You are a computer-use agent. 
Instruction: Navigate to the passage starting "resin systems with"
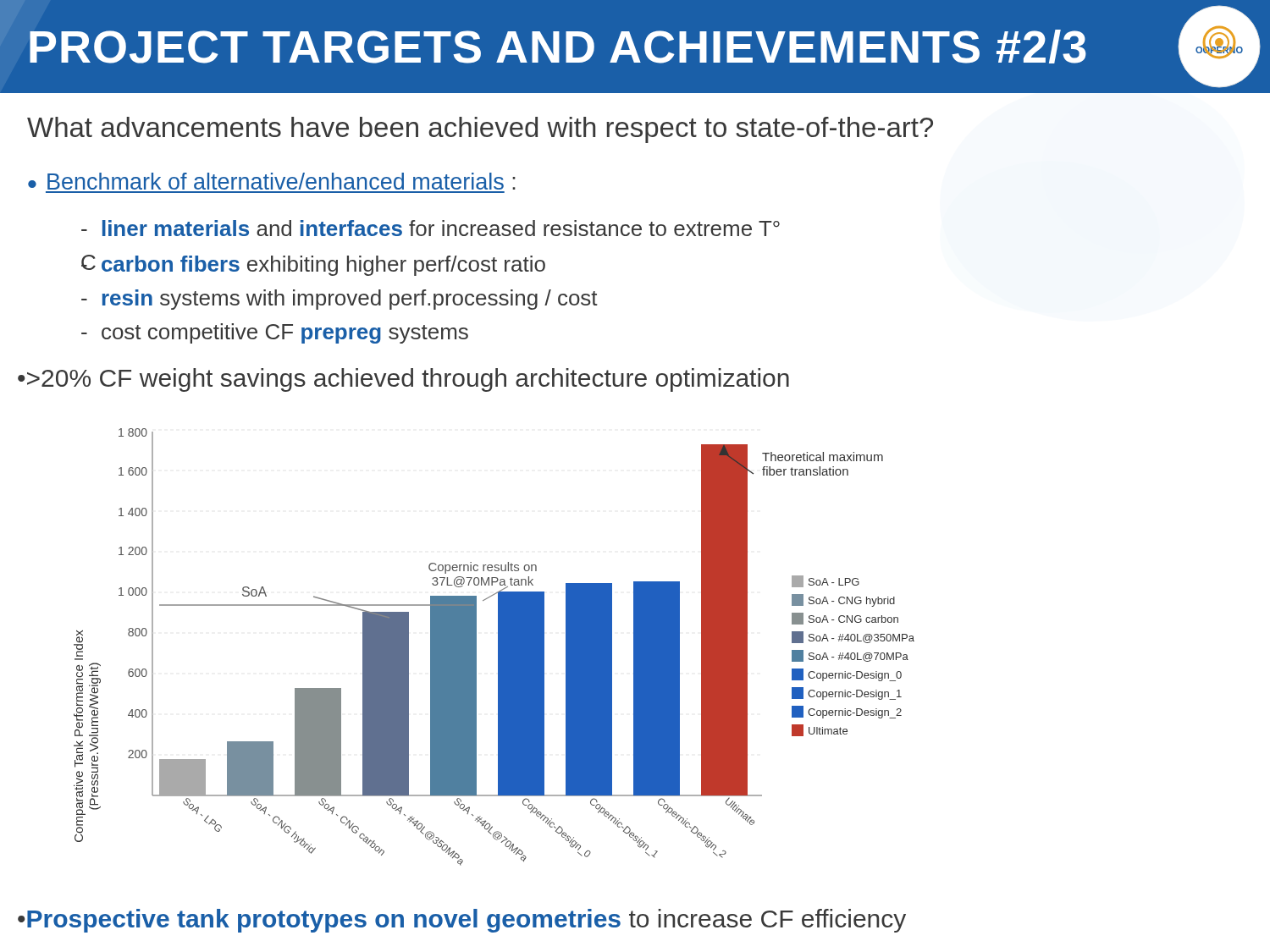[339, 298]
